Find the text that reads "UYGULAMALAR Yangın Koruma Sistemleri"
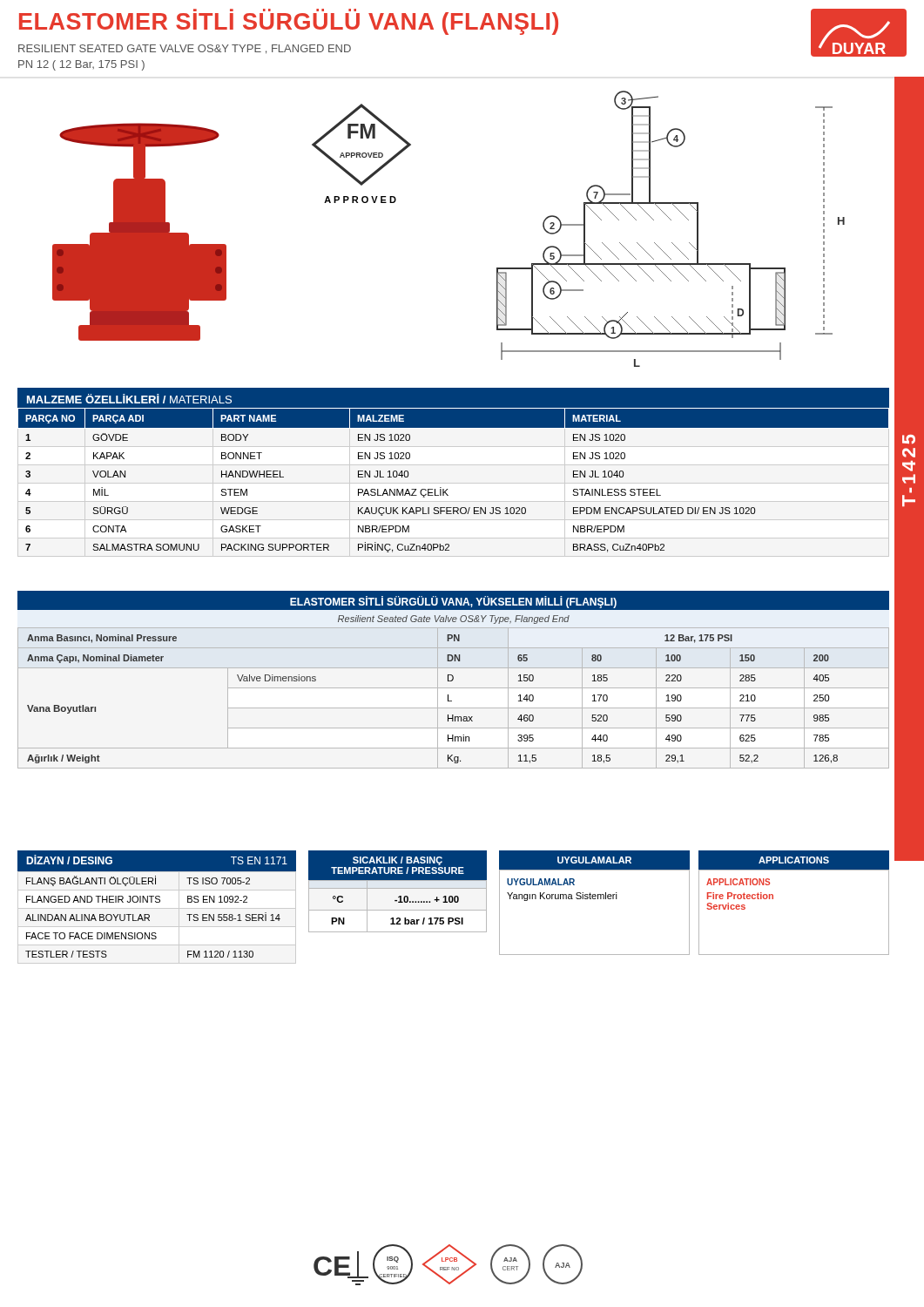The image size is (924, 1307). pyautogui.click(x=594, y=889)
